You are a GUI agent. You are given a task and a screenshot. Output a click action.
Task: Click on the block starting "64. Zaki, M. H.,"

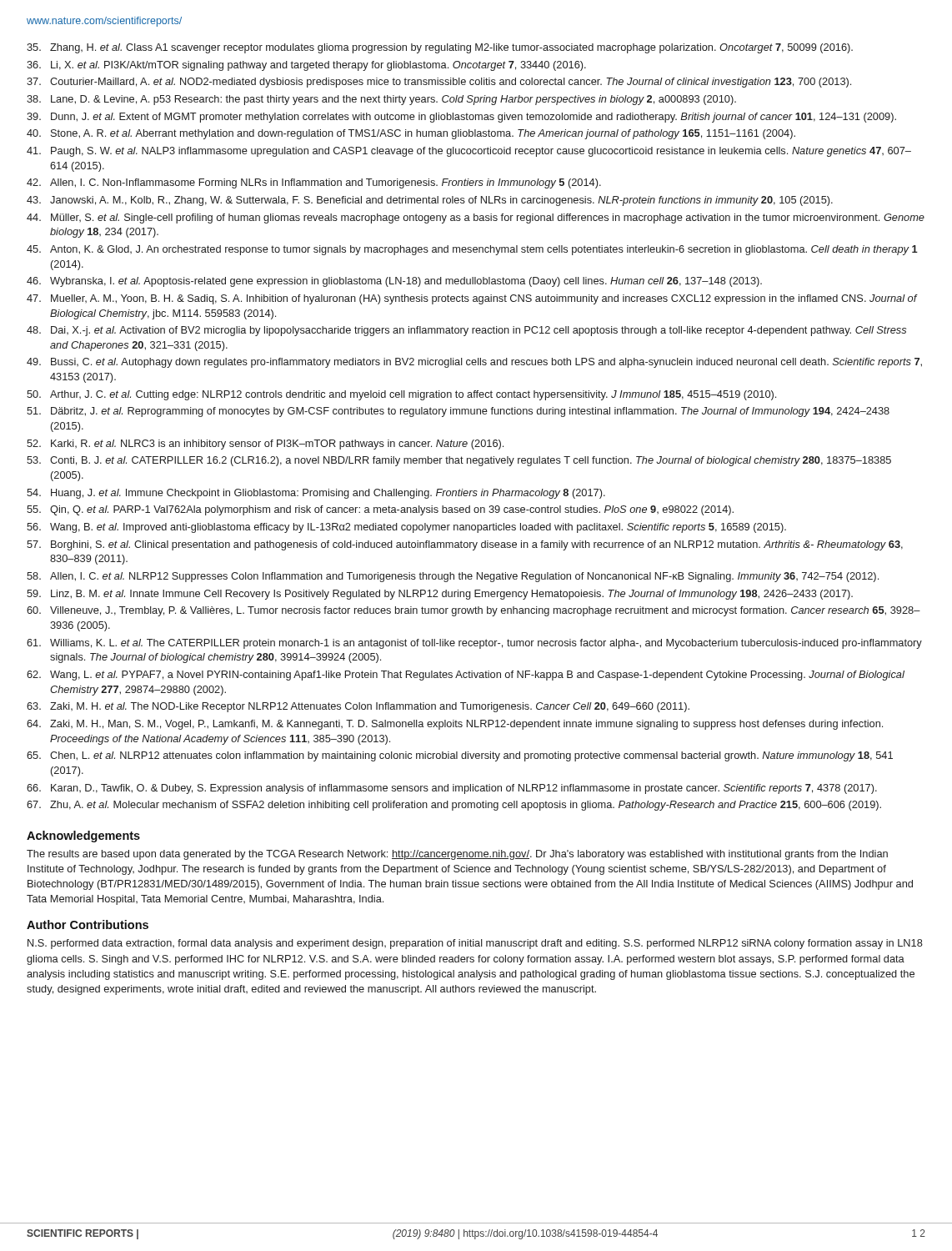(476, 731)
